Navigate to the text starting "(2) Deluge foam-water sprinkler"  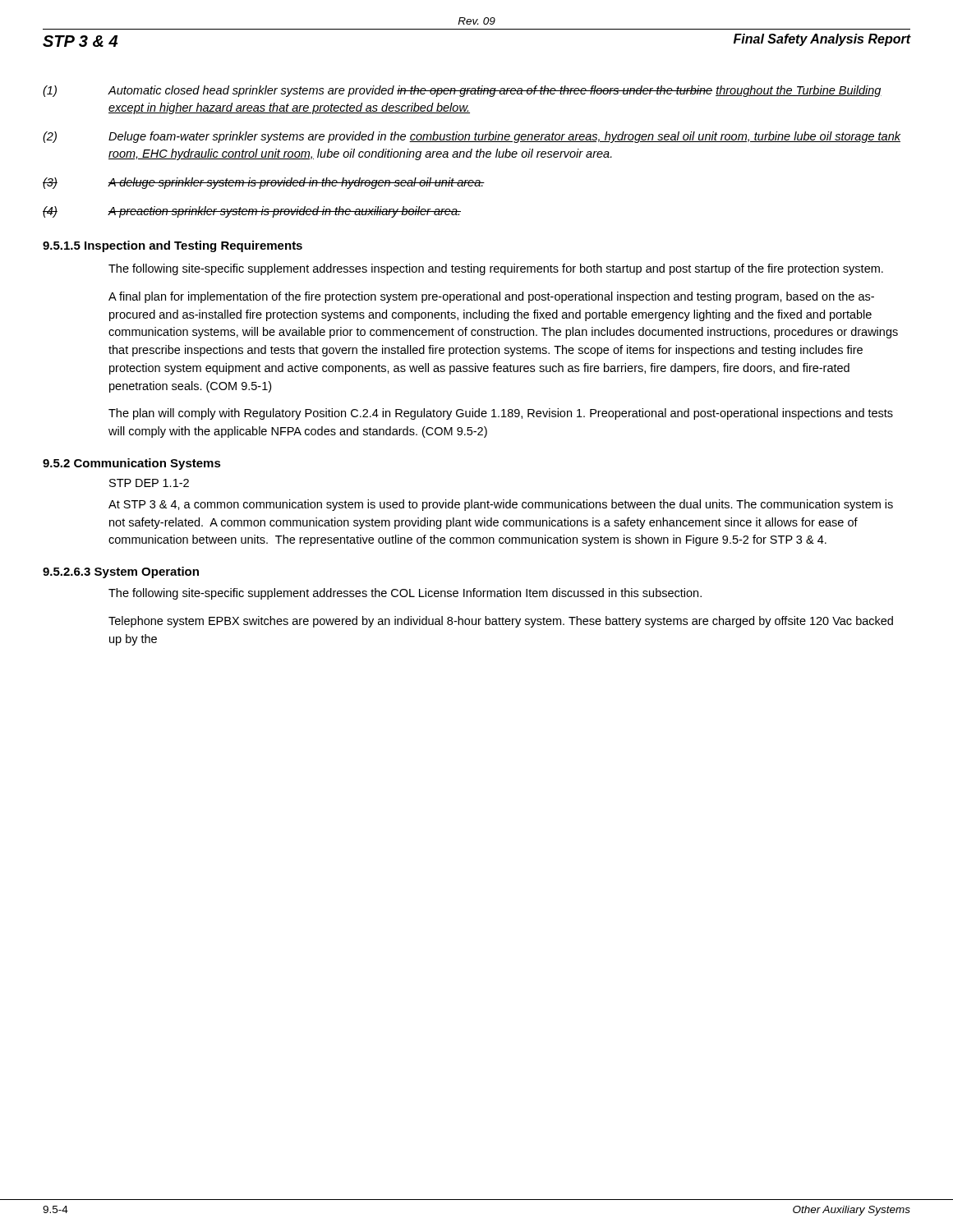pos(476,145)
